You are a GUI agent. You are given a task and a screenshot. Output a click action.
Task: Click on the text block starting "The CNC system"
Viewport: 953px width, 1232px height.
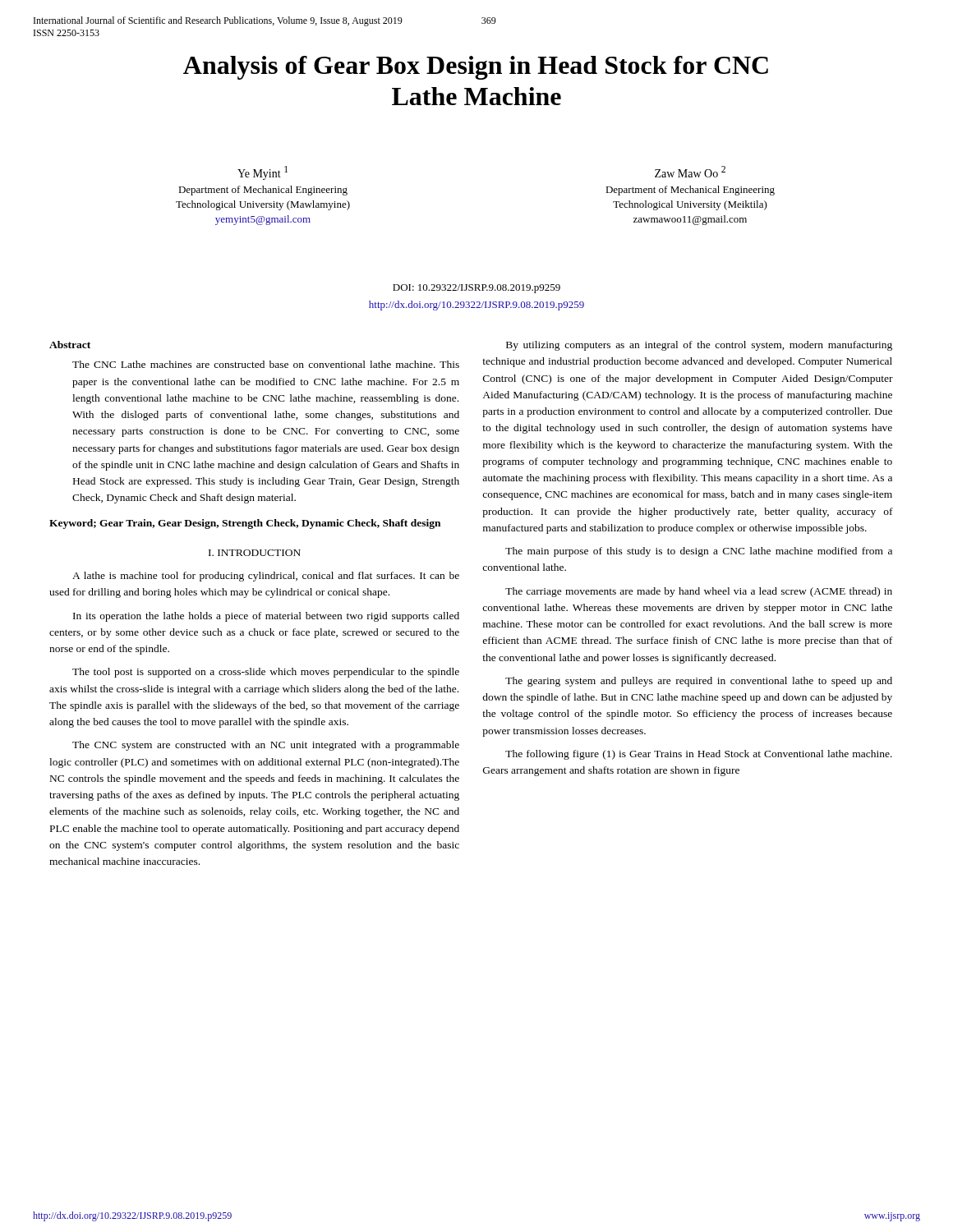[x=254, y=803]
